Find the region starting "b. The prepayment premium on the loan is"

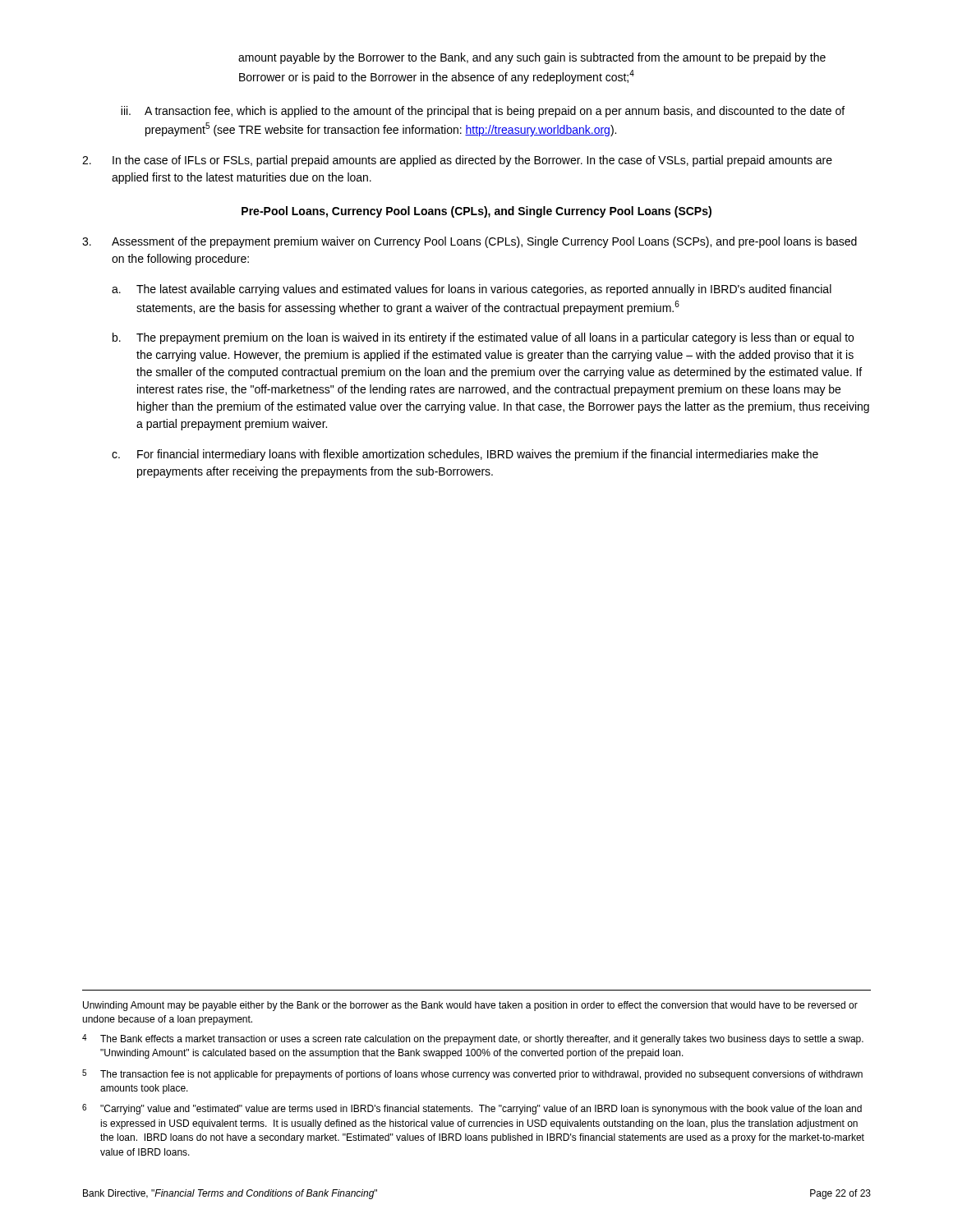[491, 381]
